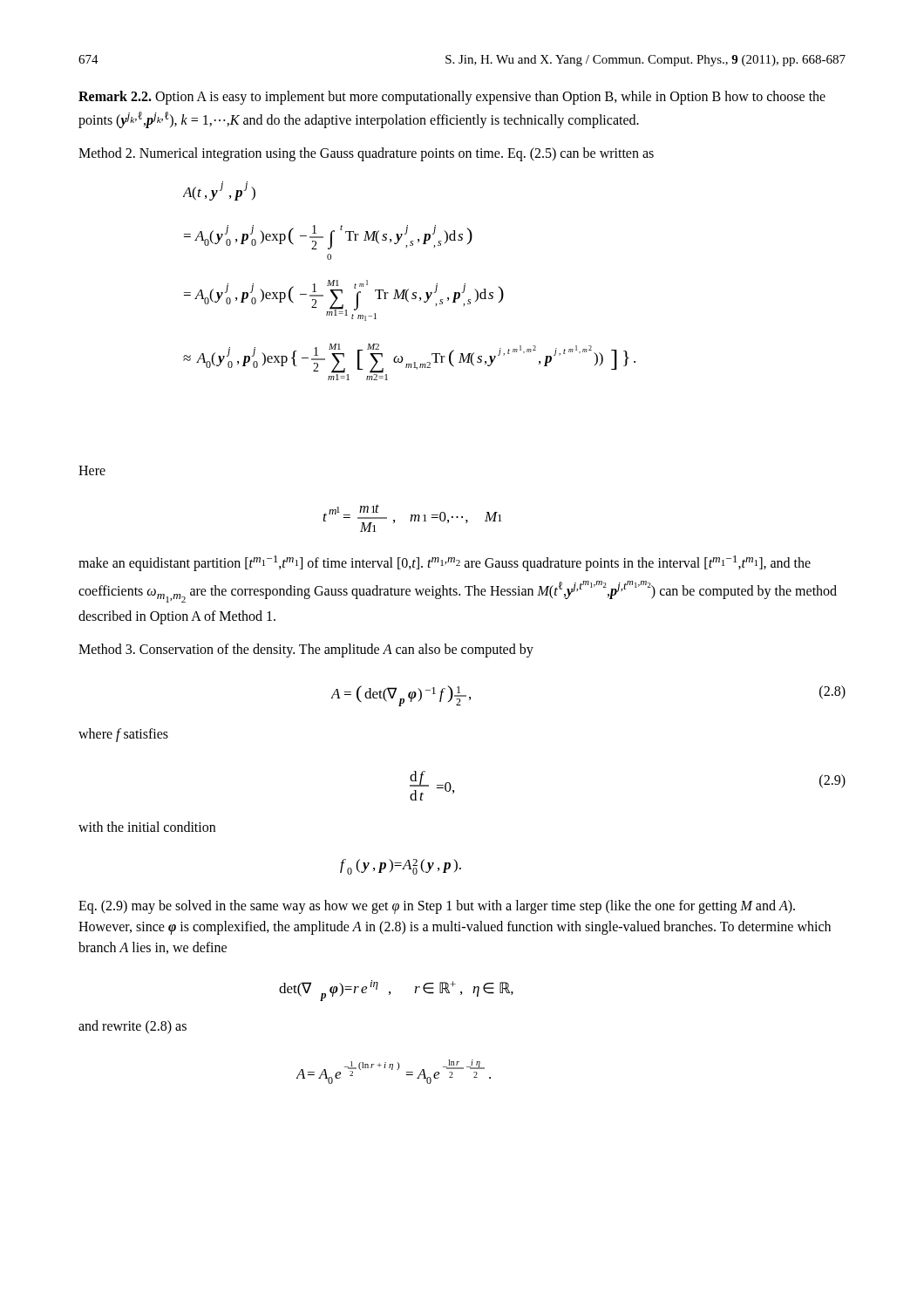Where is the passage that starts "Eq. (2.9) may be"?
Screen dimensions: 1308x924
462,927
